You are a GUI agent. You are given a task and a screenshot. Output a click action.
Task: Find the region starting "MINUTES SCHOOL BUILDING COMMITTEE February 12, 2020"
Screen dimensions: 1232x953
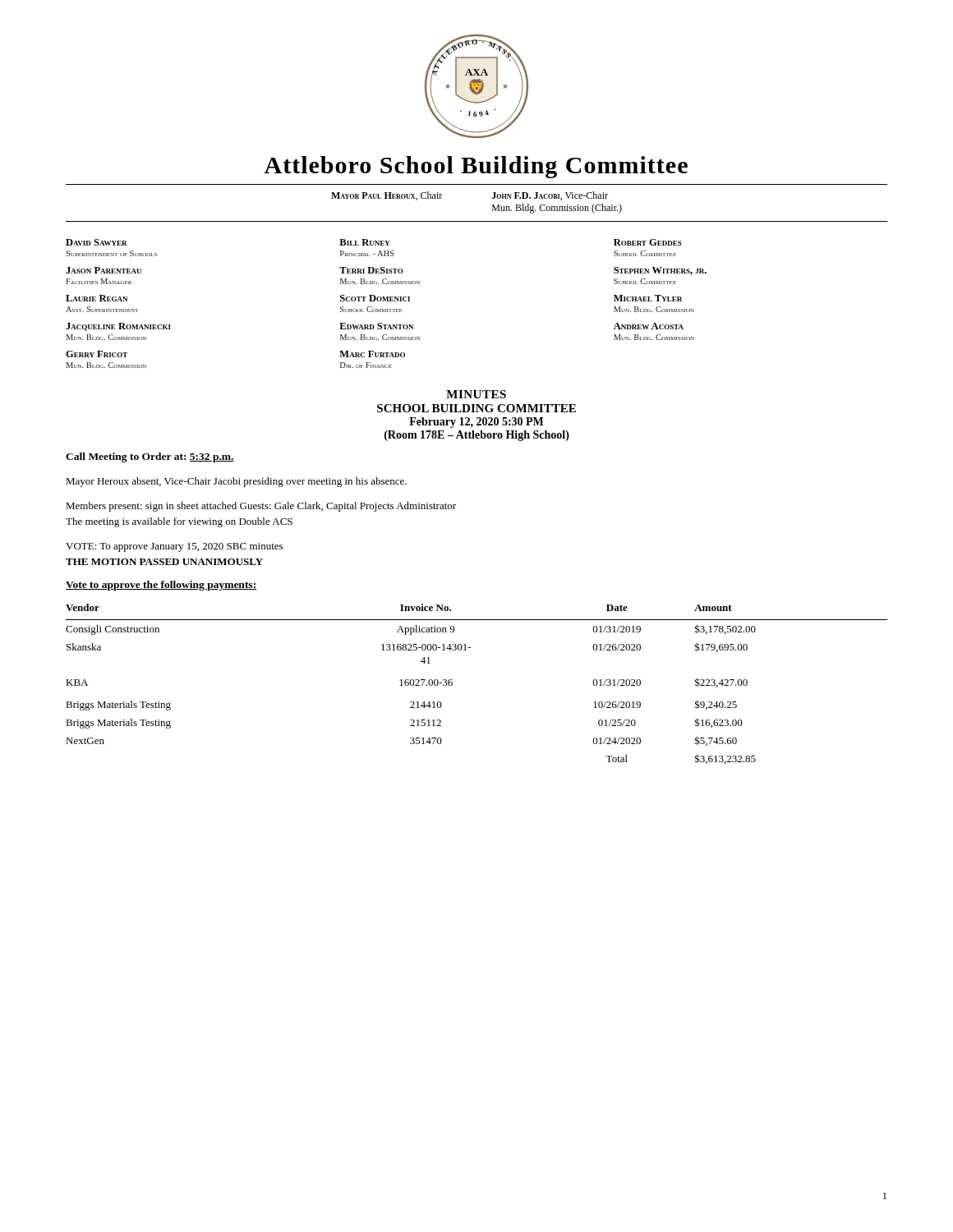476,415
